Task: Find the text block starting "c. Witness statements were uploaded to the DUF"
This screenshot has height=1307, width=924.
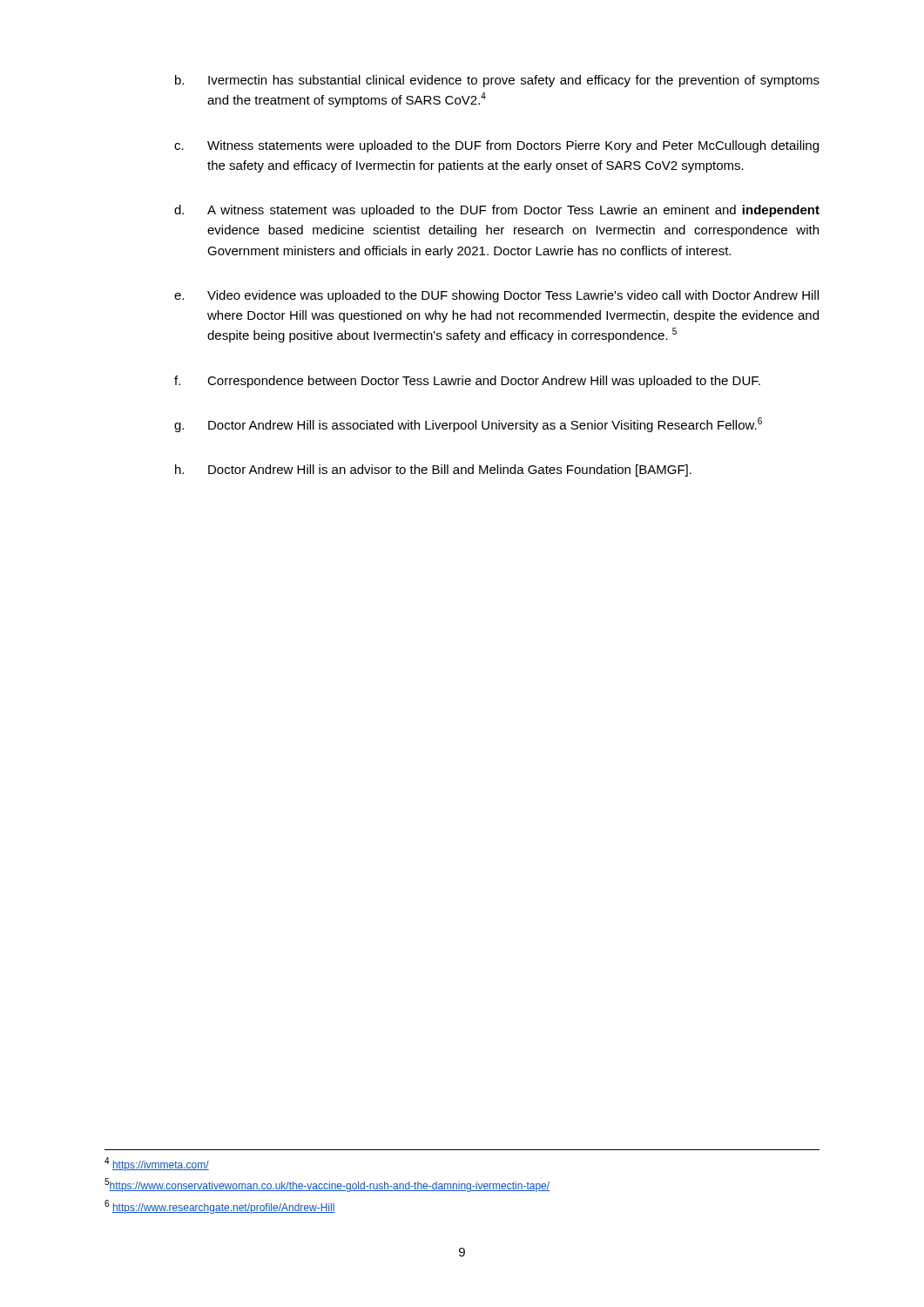Action: (497, 155)
